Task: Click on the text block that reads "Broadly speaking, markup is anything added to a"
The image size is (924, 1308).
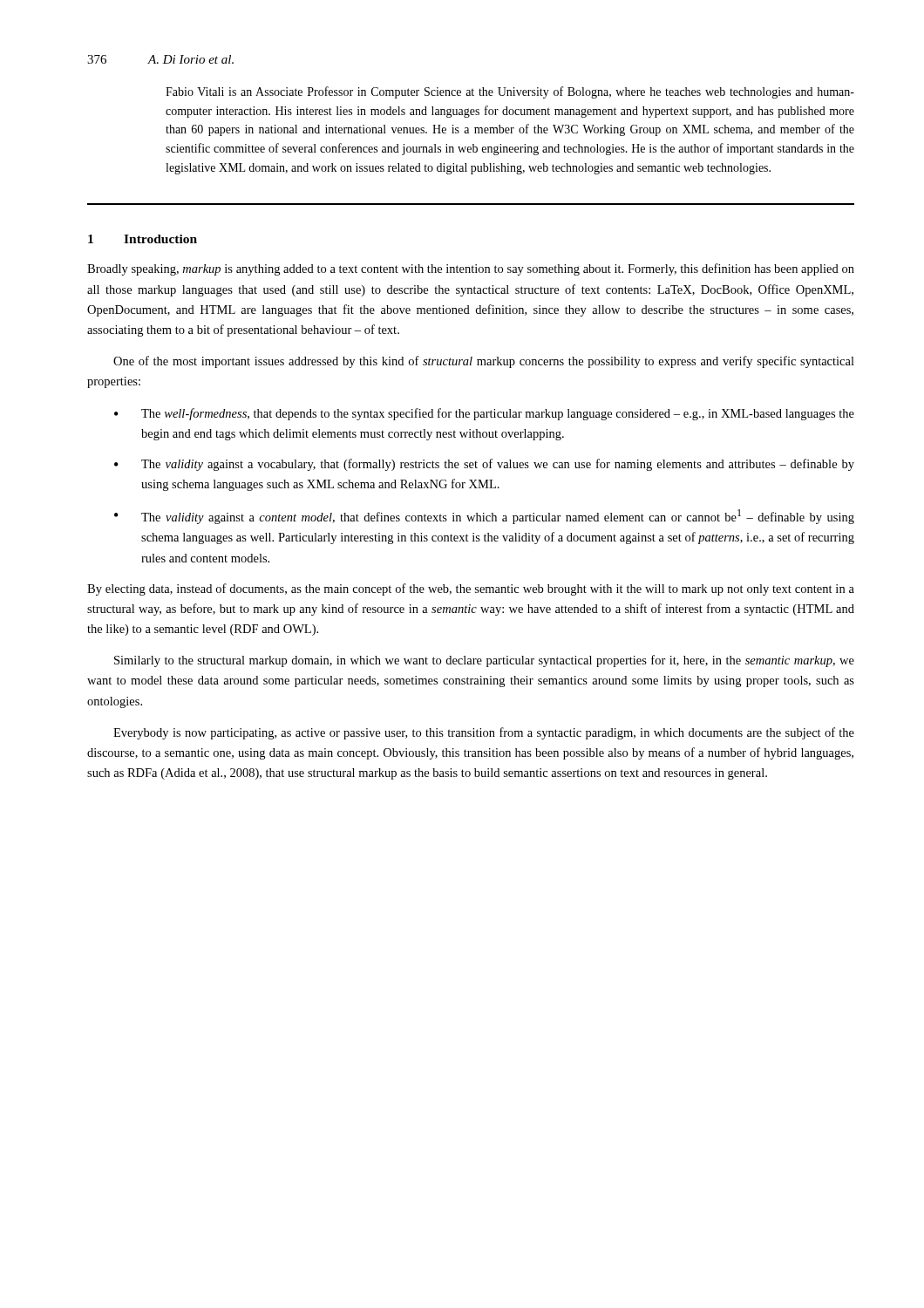Action: click(471, 299)
